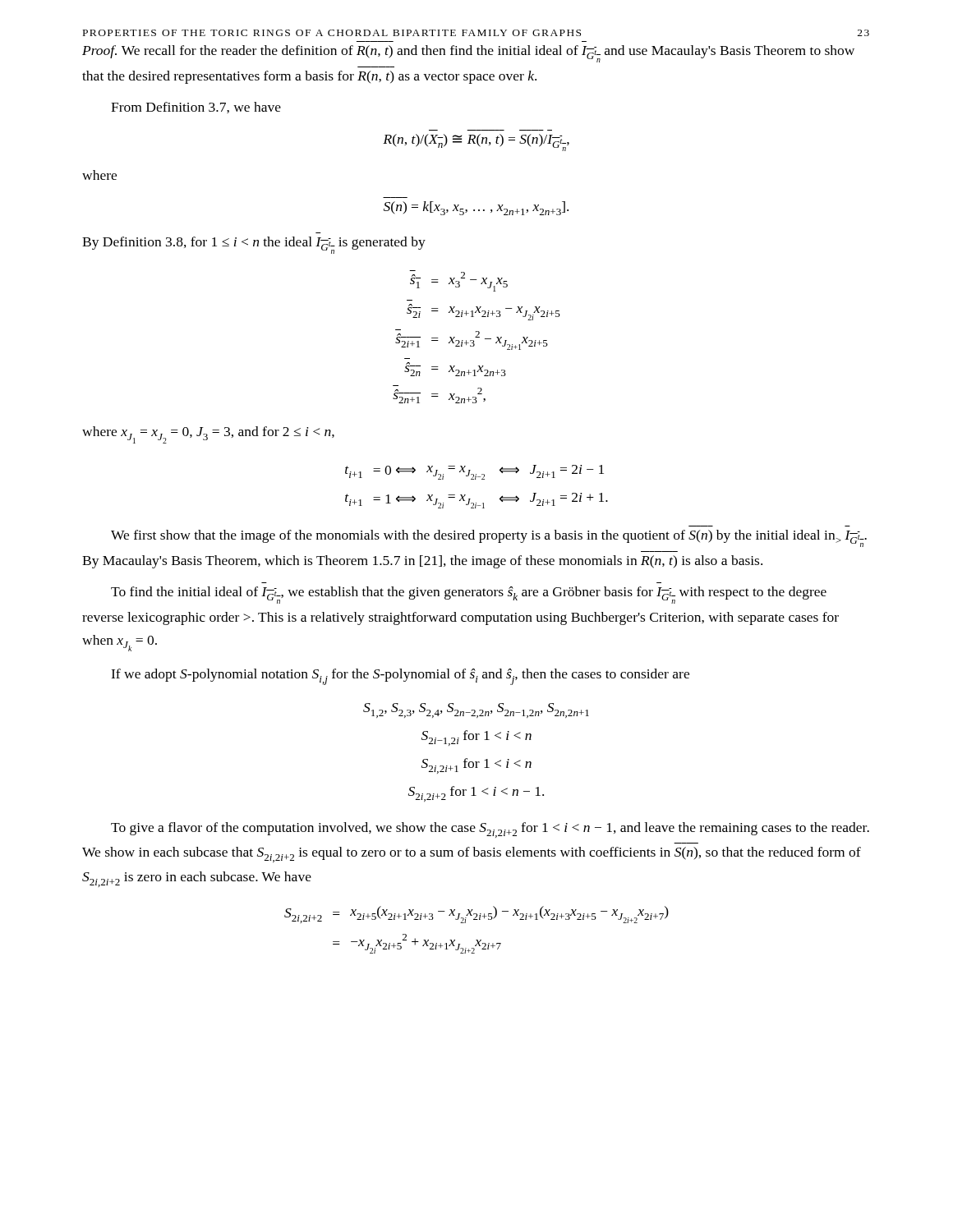Point to the block beginning "To give a flavor of"
Viewport: 953px width, 1232px height.
[x=476, y=853]
